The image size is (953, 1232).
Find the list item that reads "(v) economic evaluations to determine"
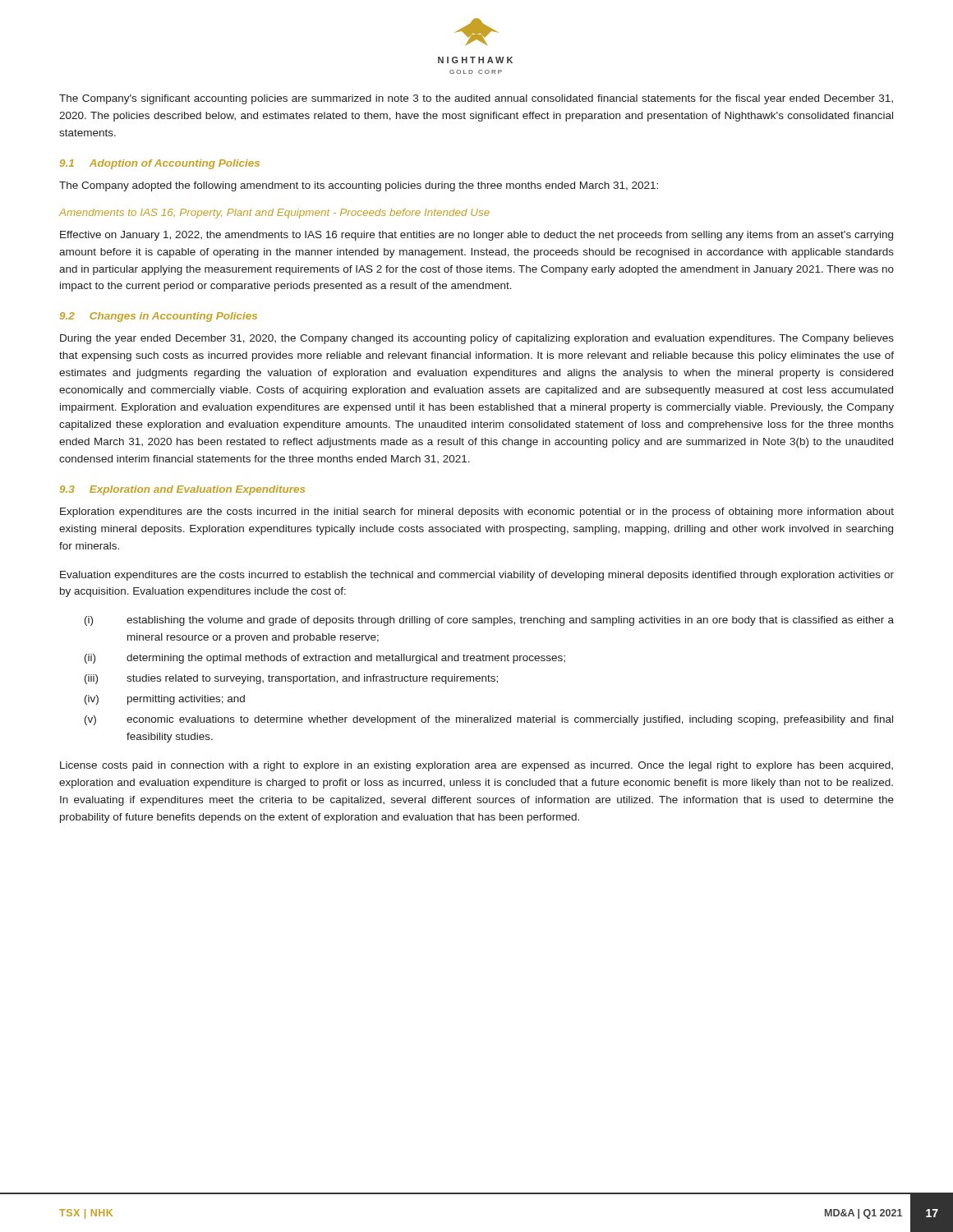(x=489, y=728)
